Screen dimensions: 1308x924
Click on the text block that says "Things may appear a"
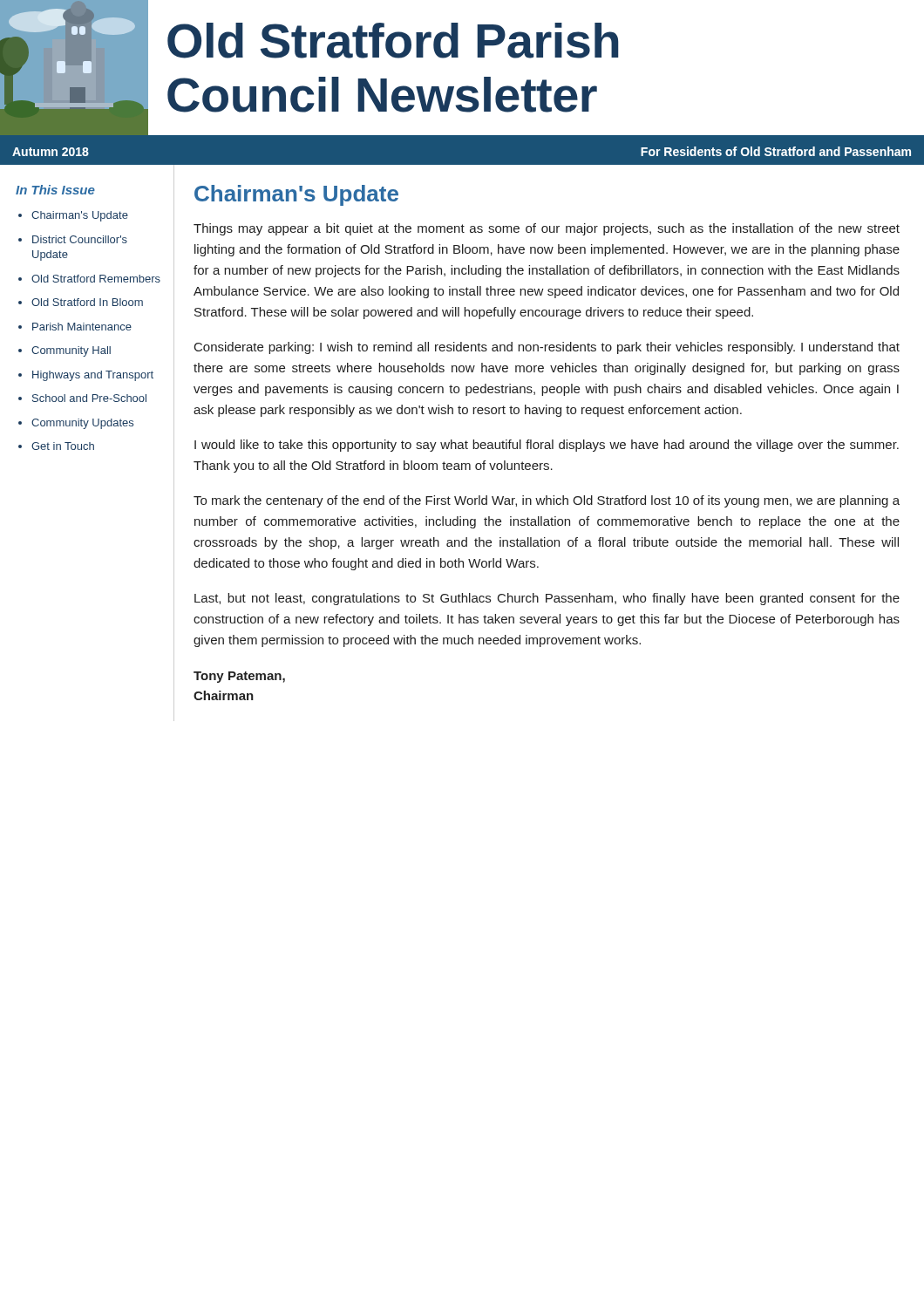(x=547, y=270)
